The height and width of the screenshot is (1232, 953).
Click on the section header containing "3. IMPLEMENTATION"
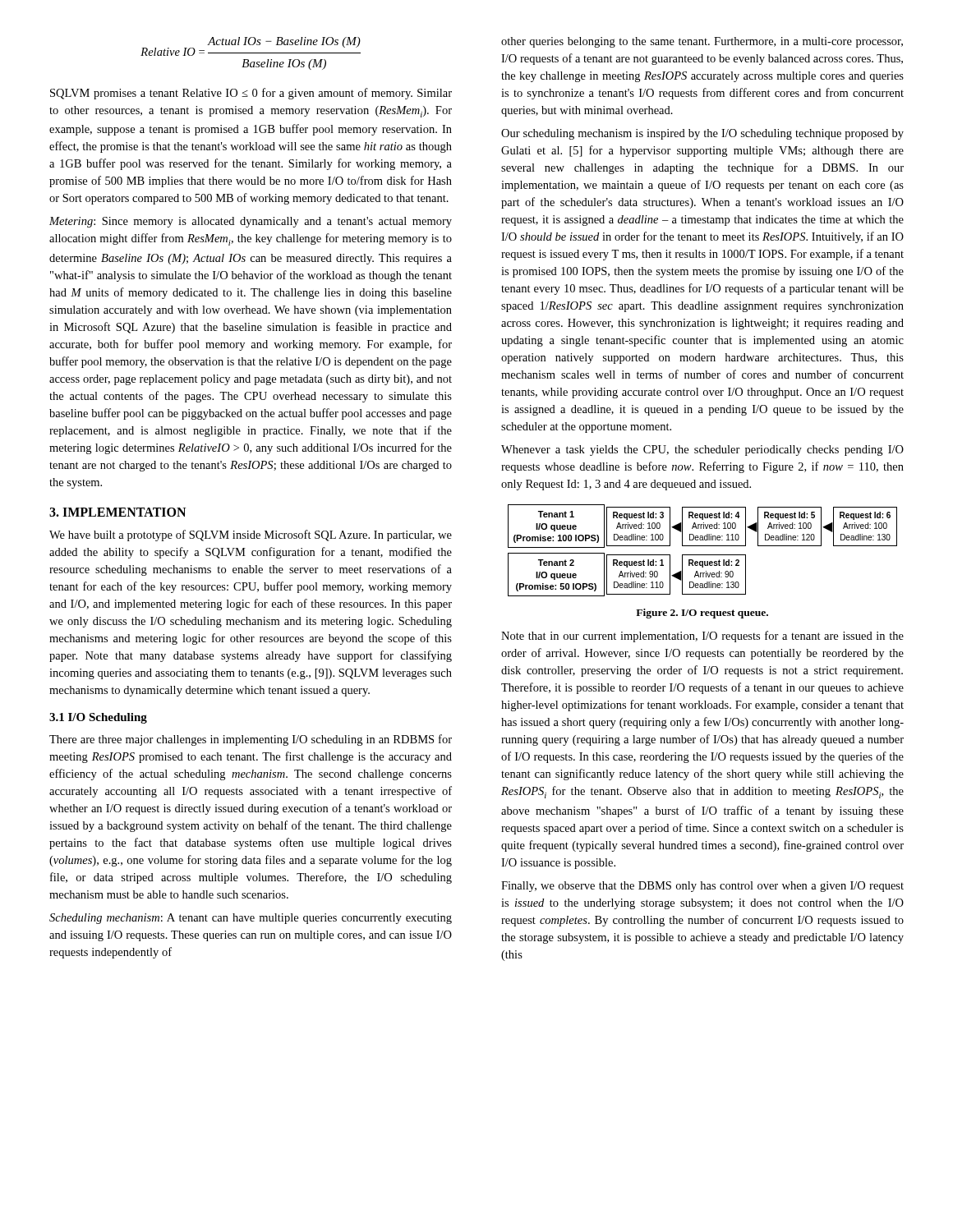118,512
